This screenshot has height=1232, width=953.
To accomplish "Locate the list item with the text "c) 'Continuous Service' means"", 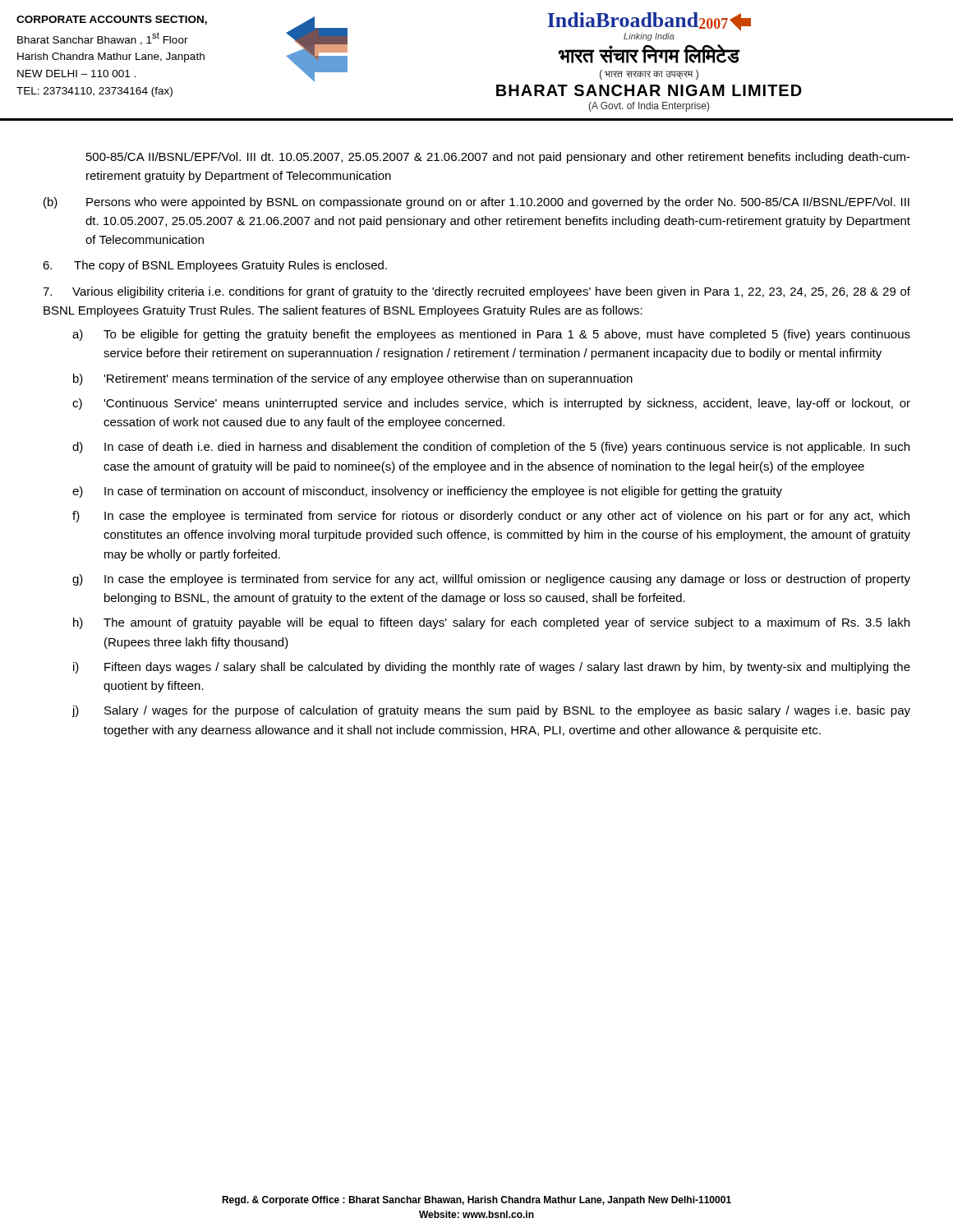I will [x=491, y=412].
